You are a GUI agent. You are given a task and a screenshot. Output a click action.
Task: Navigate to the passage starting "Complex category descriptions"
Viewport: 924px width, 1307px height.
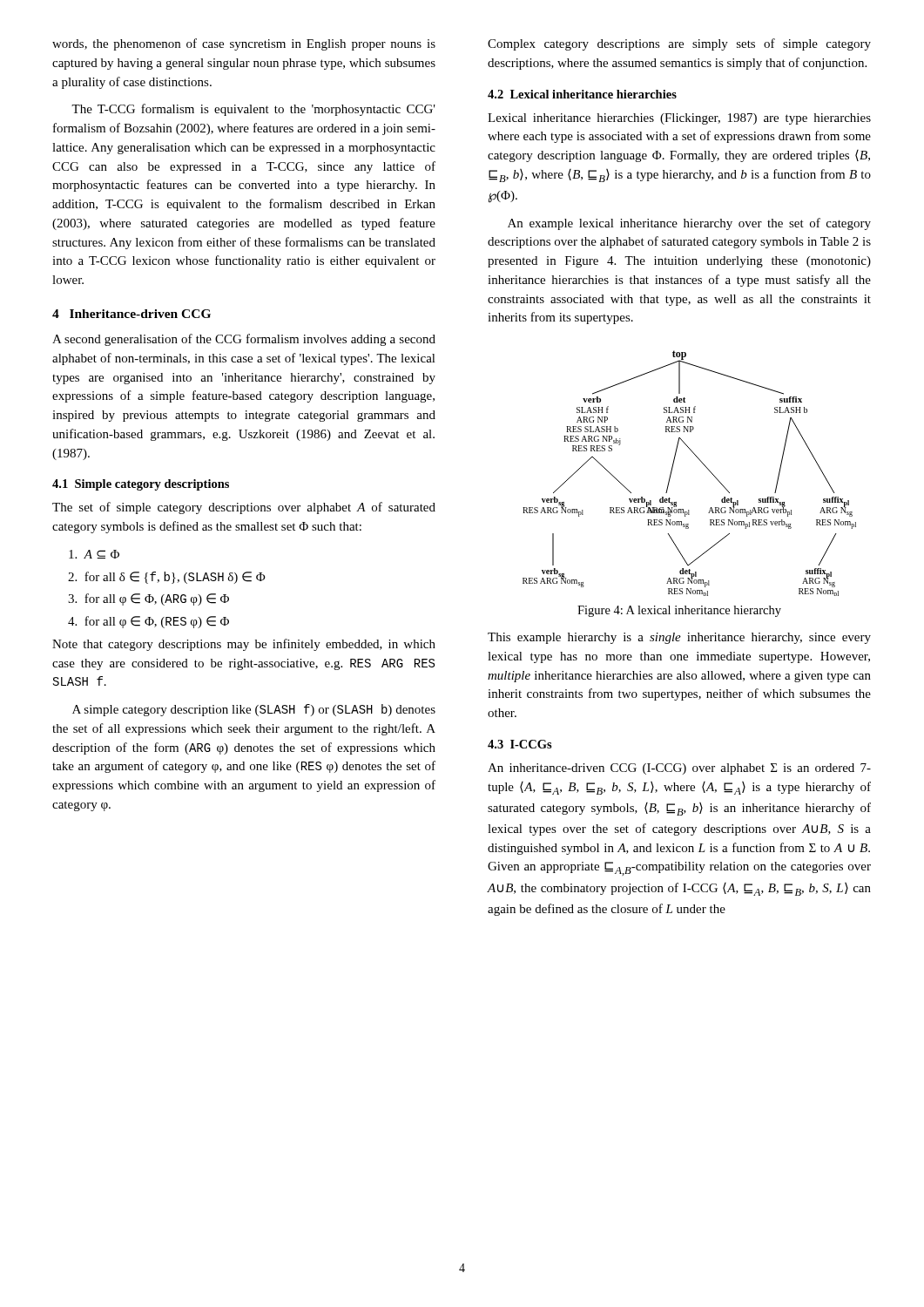pos(679,54)
